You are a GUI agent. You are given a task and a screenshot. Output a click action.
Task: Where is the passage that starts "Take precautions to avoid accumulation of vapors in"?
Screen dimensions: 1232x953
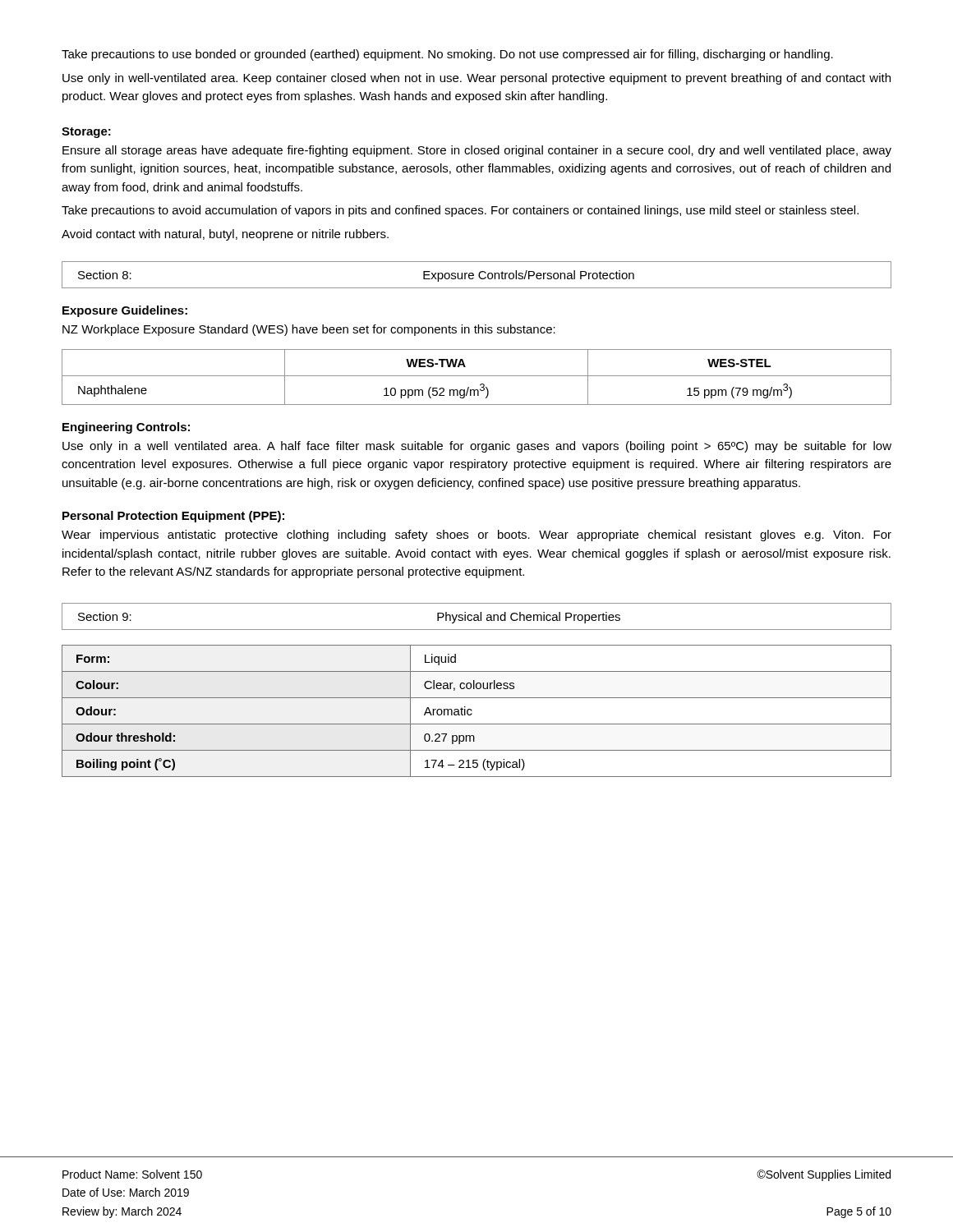[x=461, y=210]
